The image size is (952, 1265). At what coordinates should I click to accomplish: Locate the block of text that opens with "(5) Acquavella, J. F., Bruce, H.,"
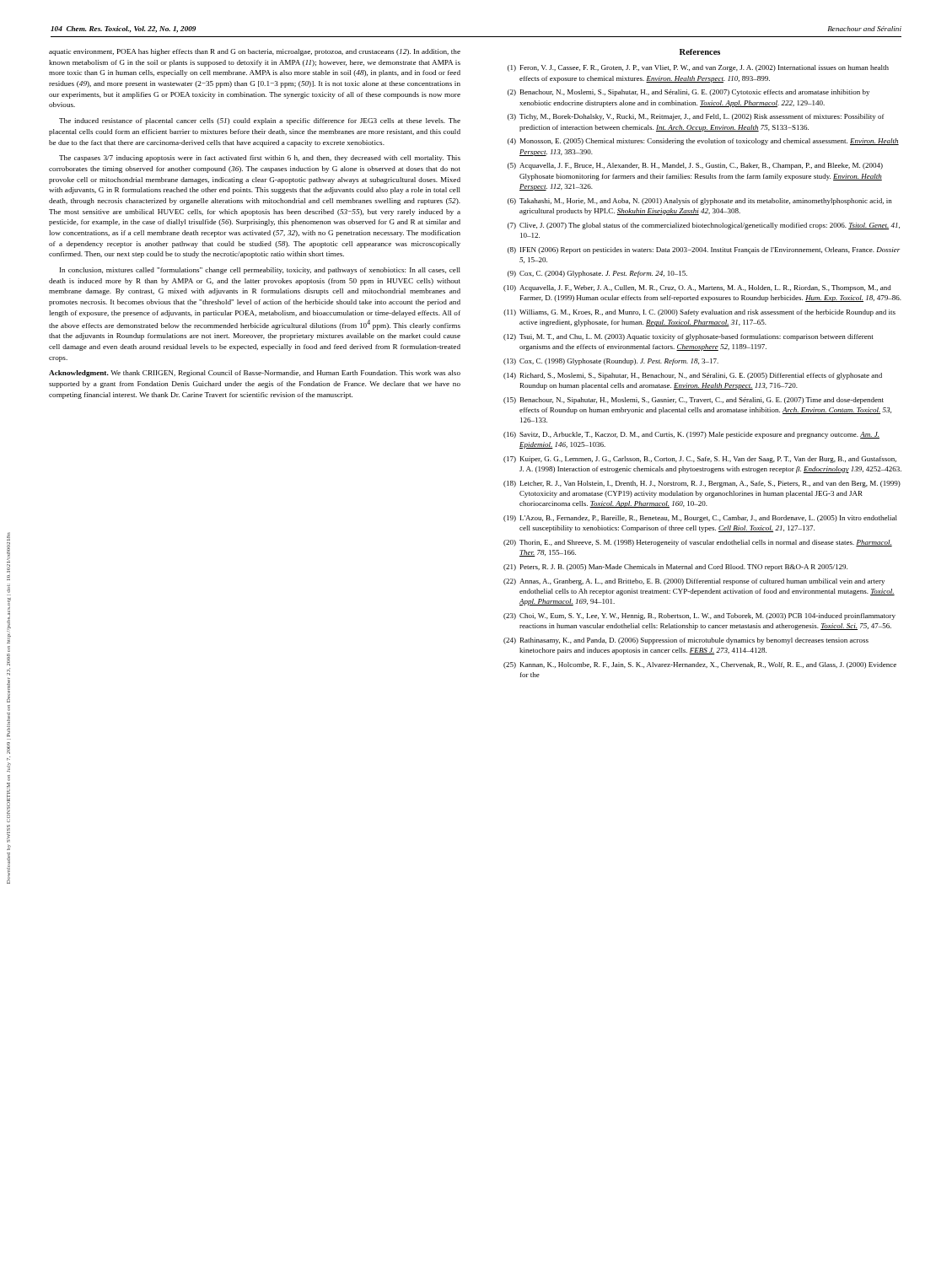point(700,176)
